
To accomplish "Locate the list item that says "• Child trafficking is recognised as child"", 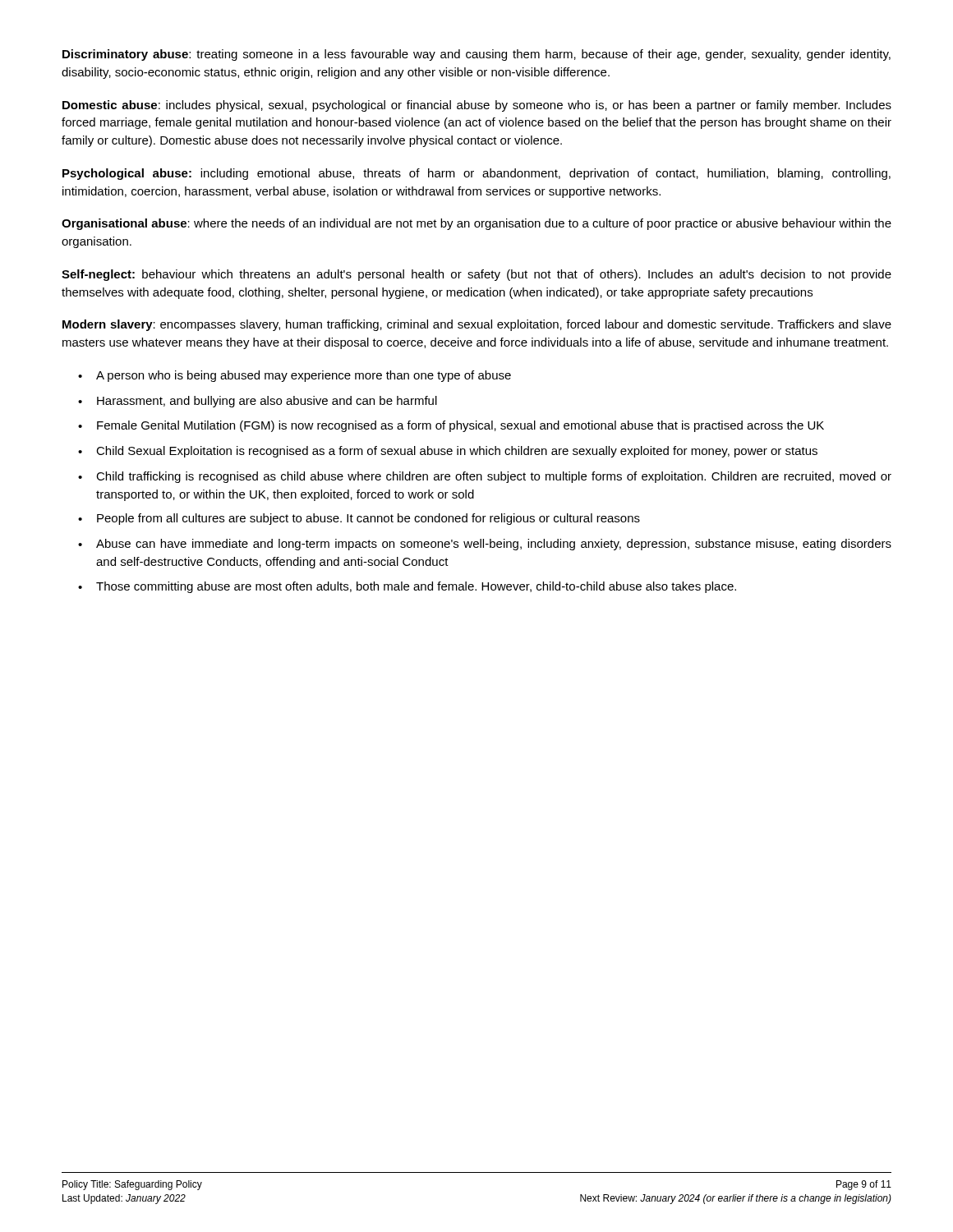I will point(485,485).
